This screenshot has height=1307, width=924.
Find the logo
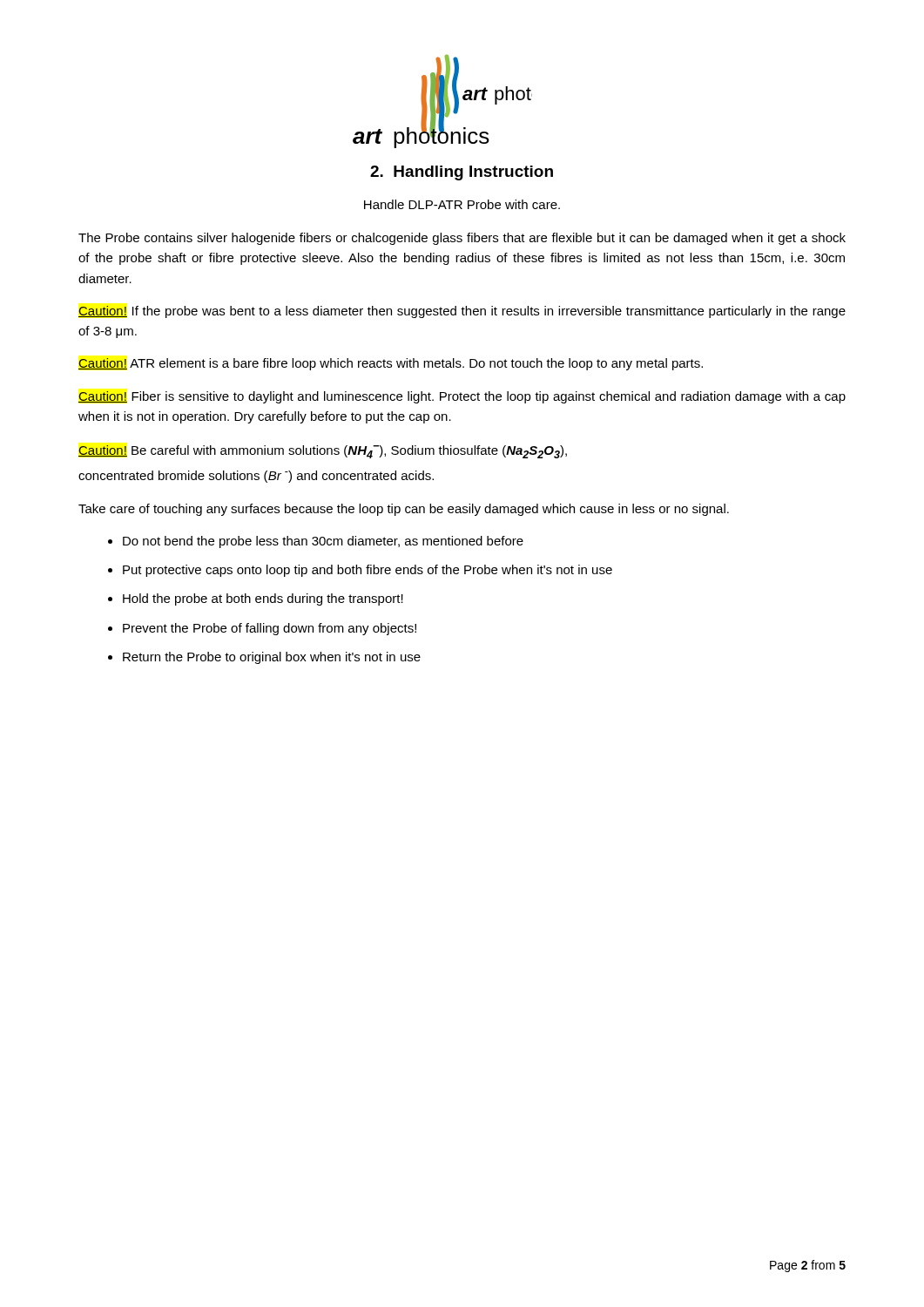(x=462, y=113)
